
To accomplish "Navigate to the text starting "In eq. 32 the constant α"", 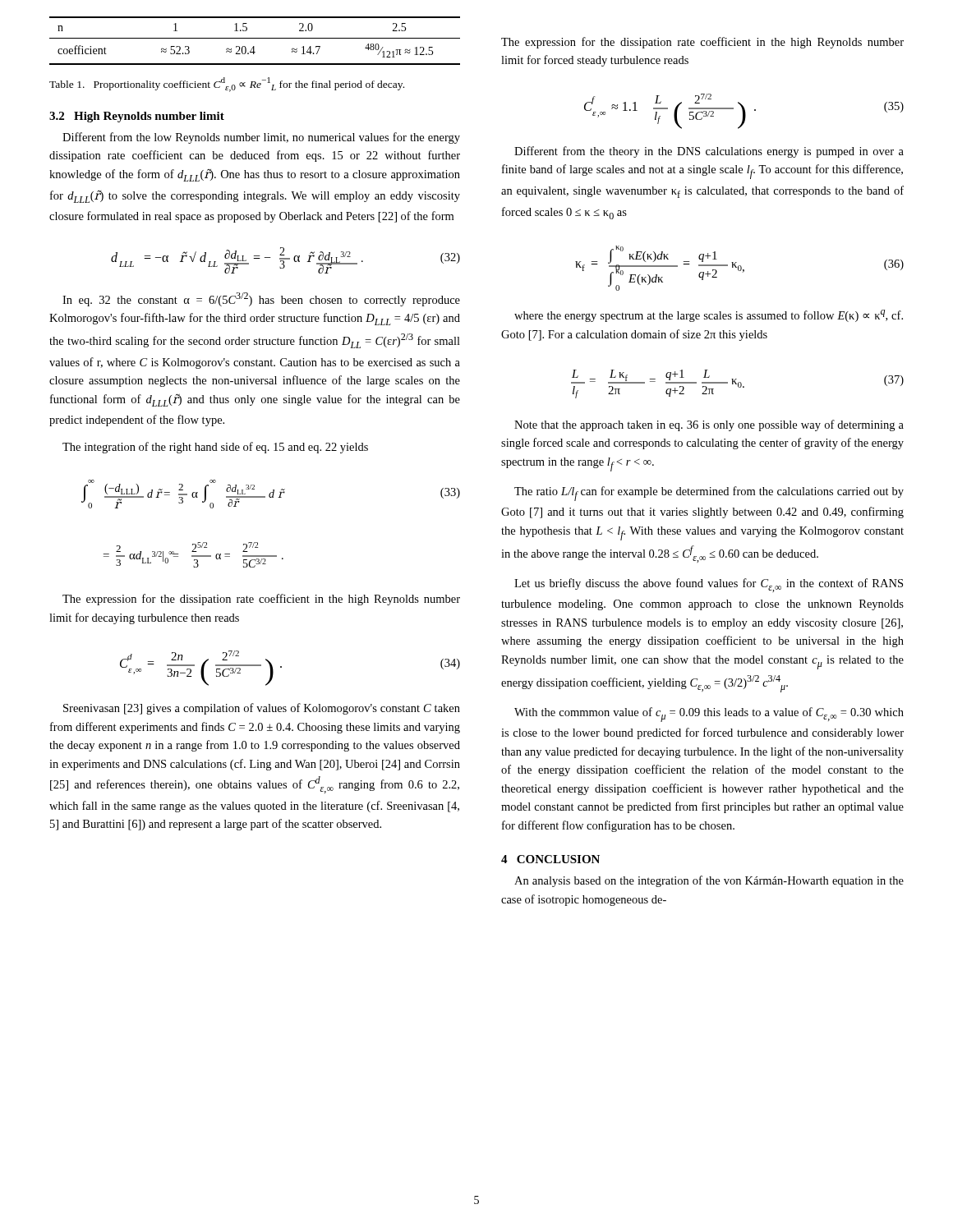I will tap(255, 358).
